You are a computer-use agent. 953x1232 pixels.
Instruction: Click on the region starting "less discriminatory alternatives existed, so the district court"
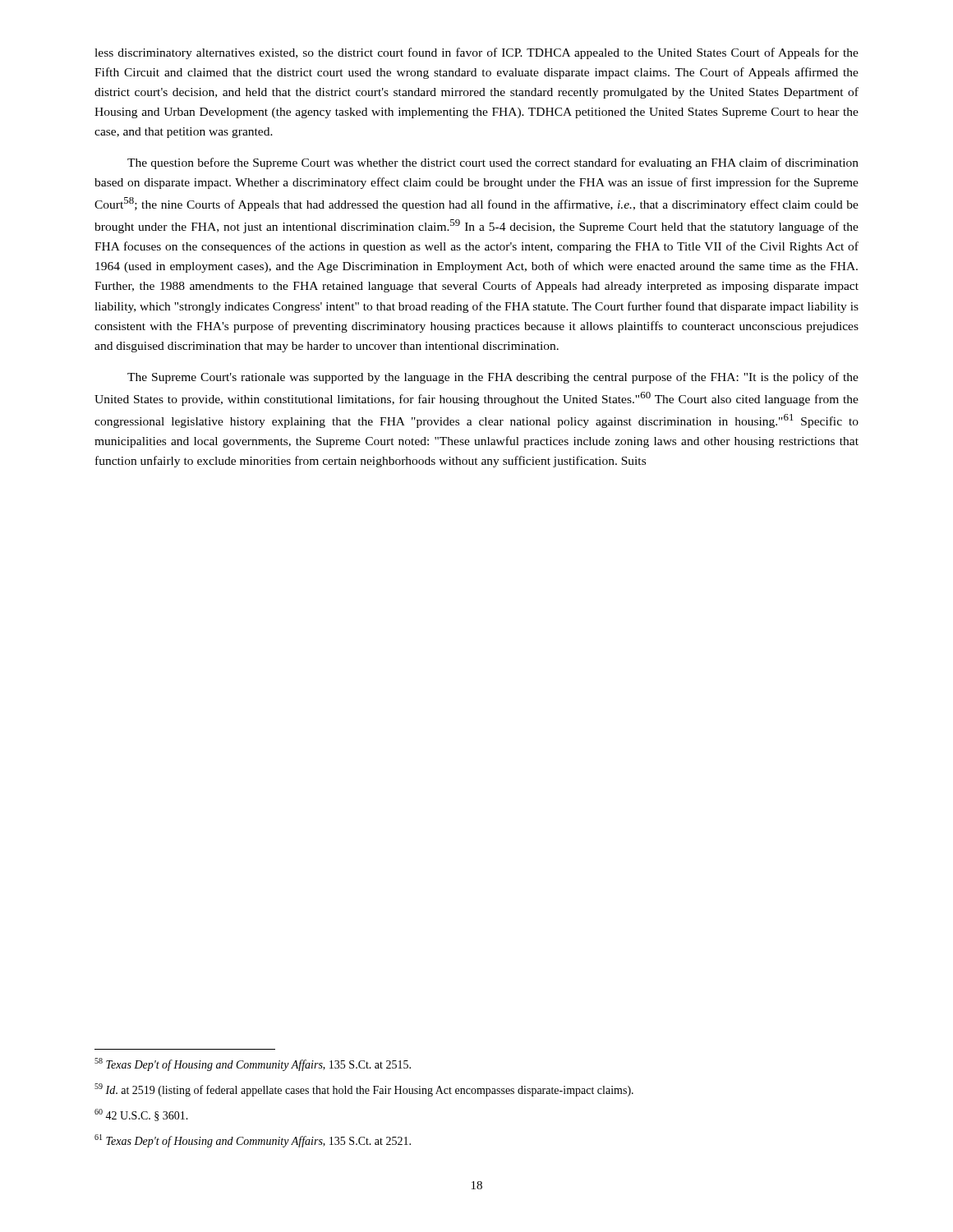(x=476, y=92)
